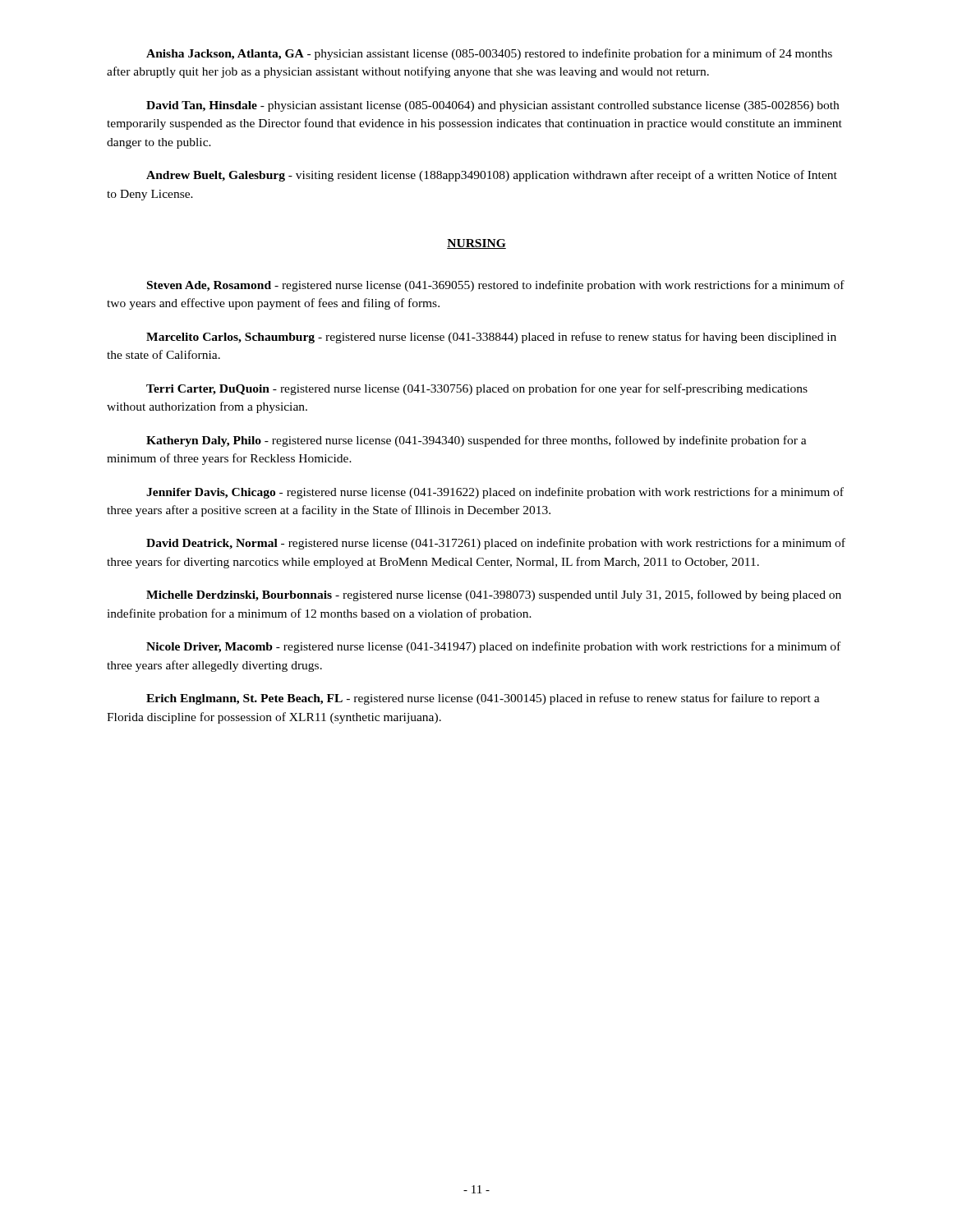Viewport: 953px width, 1232px height.
Task: Click on the region starting "Erich Englmann, St. Pete Beach,"
Action: coord(476,708)
